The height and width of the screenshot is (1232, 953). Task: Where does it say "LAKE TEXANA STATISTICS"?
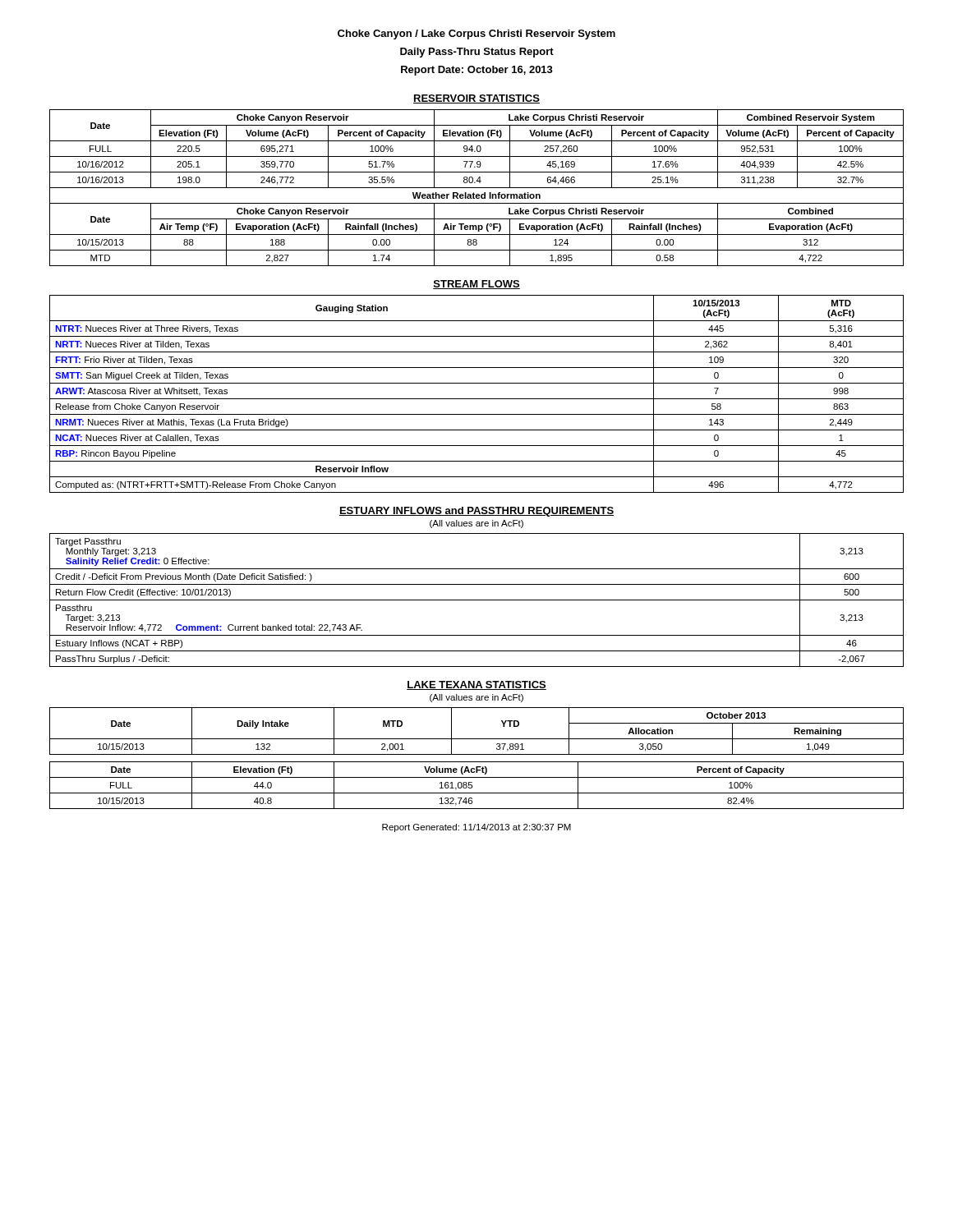tap(476, 685)
